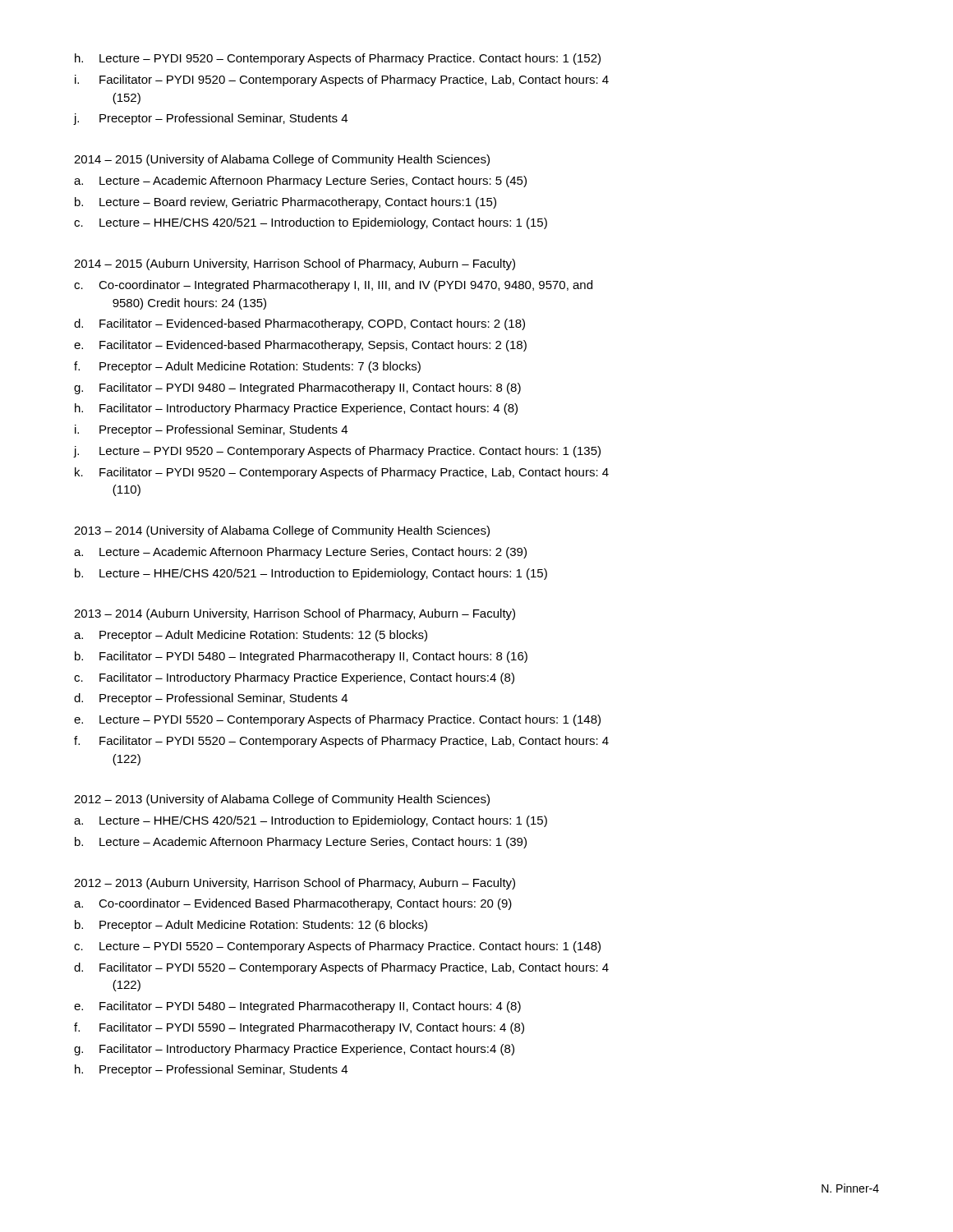Image resolution: width=953 pixels, height=1232 pixels.
Task: Click where it says "h. Preceptor – Professional Seminar, Students 4"
Action: pos(211,1070)
